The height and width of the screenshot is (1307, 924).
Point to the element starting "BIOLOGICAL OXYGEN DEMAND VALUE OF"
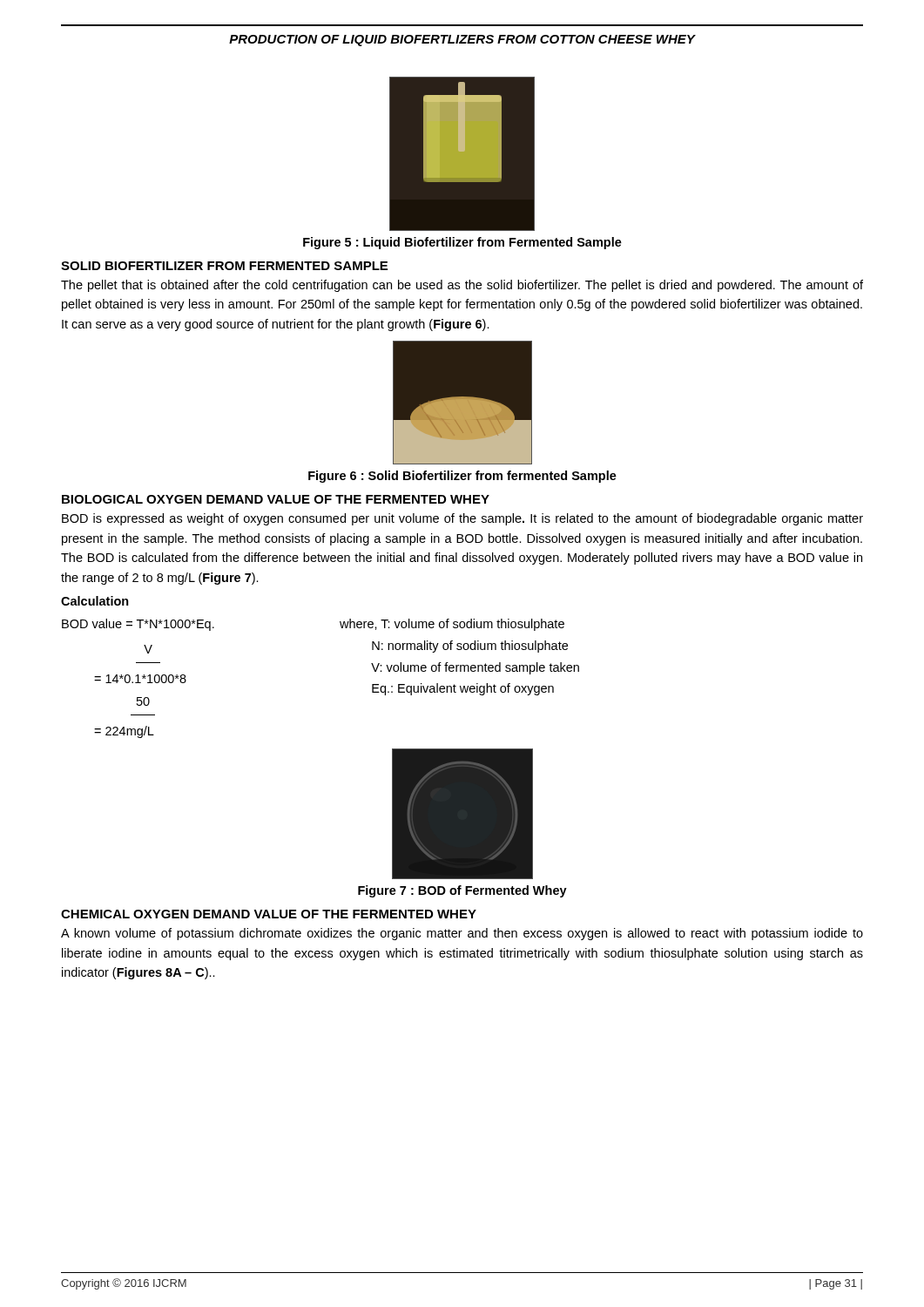point(275,499)
